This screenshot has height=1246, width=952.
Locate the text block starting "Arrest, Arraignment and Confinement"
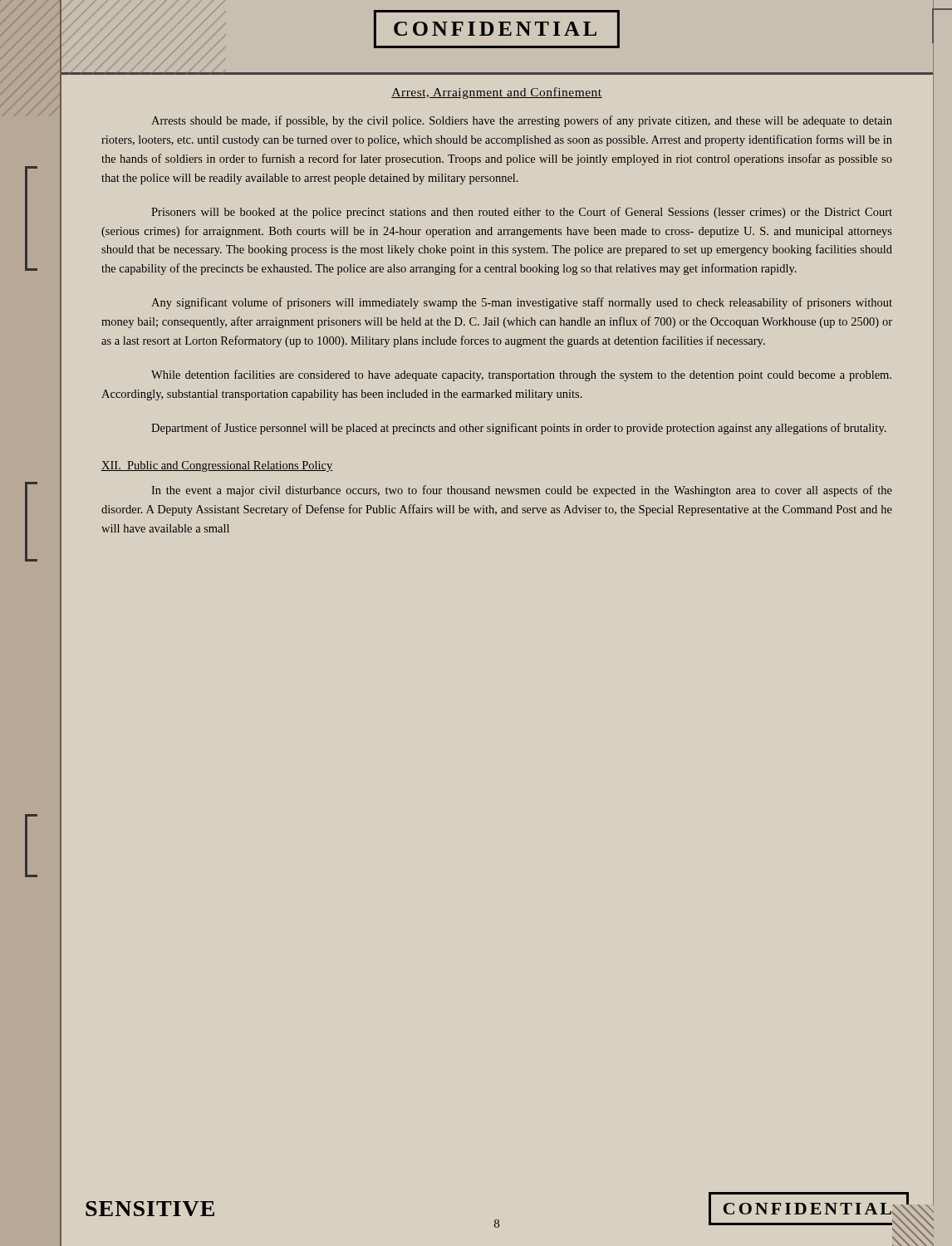point(497,92)
